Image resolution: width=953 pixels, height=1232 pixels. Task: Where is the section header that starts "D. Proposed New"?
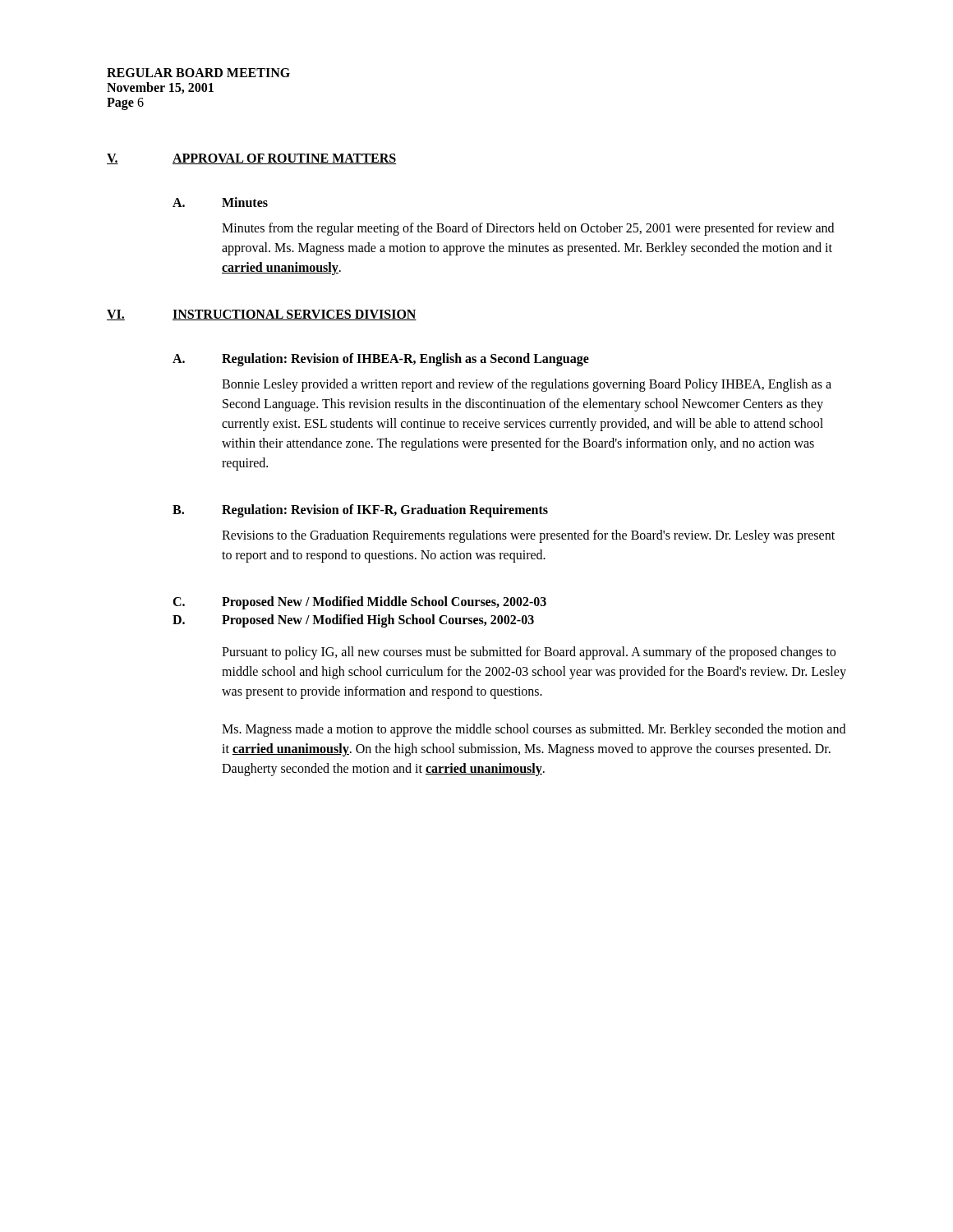coord(353,620)
